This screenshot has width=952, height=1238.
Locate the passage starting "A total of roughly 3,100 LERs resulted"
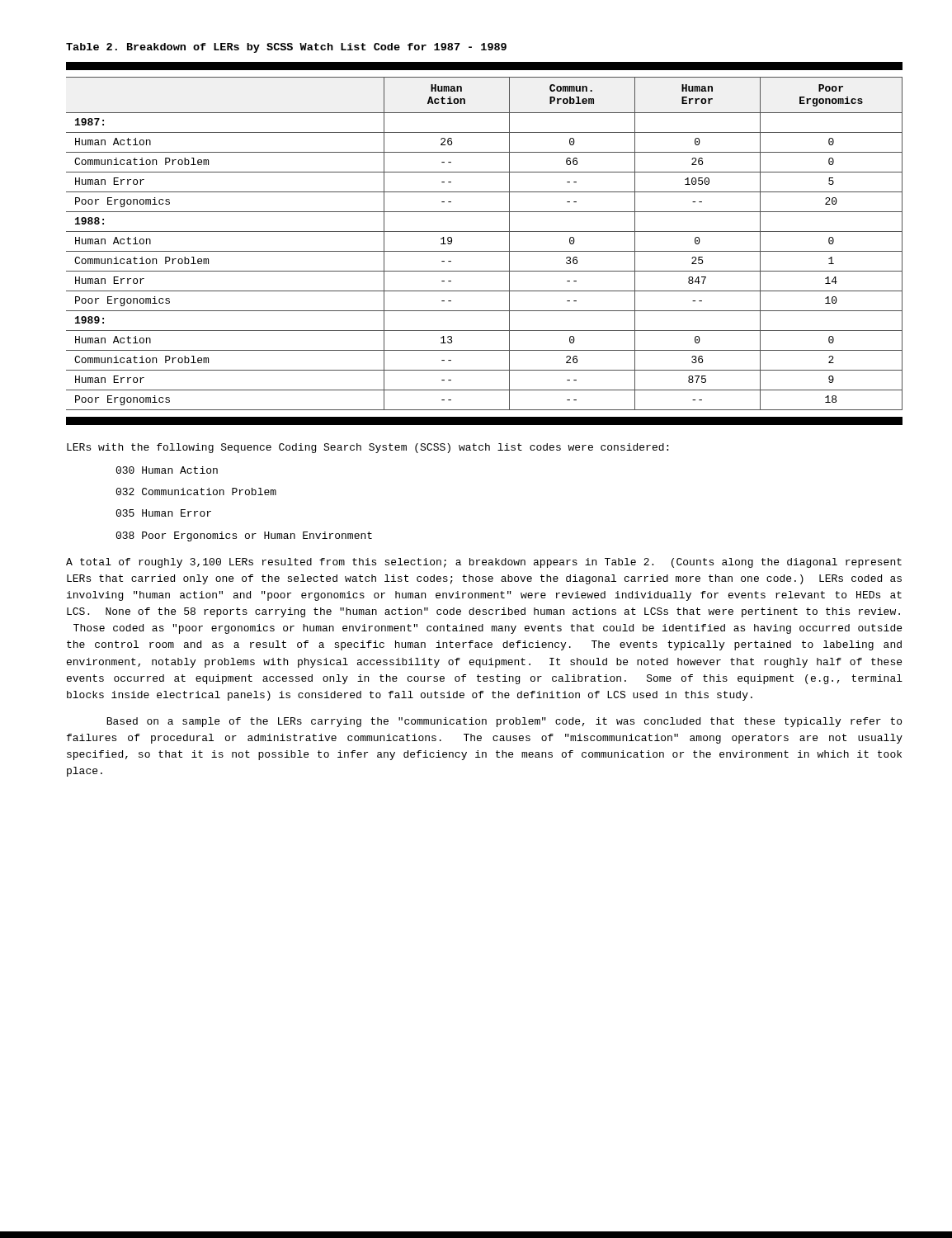[x=484, y=629]
